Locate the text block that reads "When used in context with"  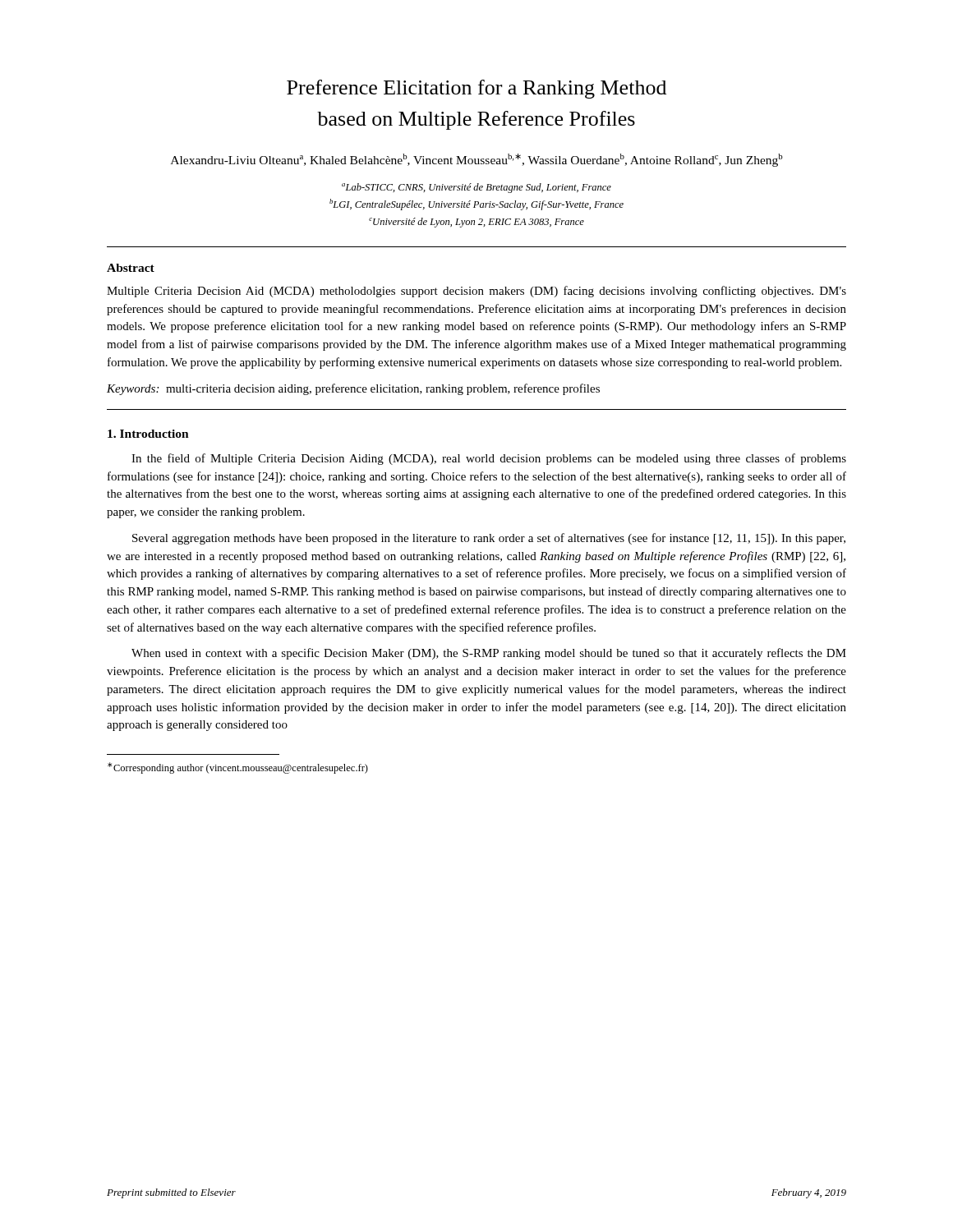476,689
